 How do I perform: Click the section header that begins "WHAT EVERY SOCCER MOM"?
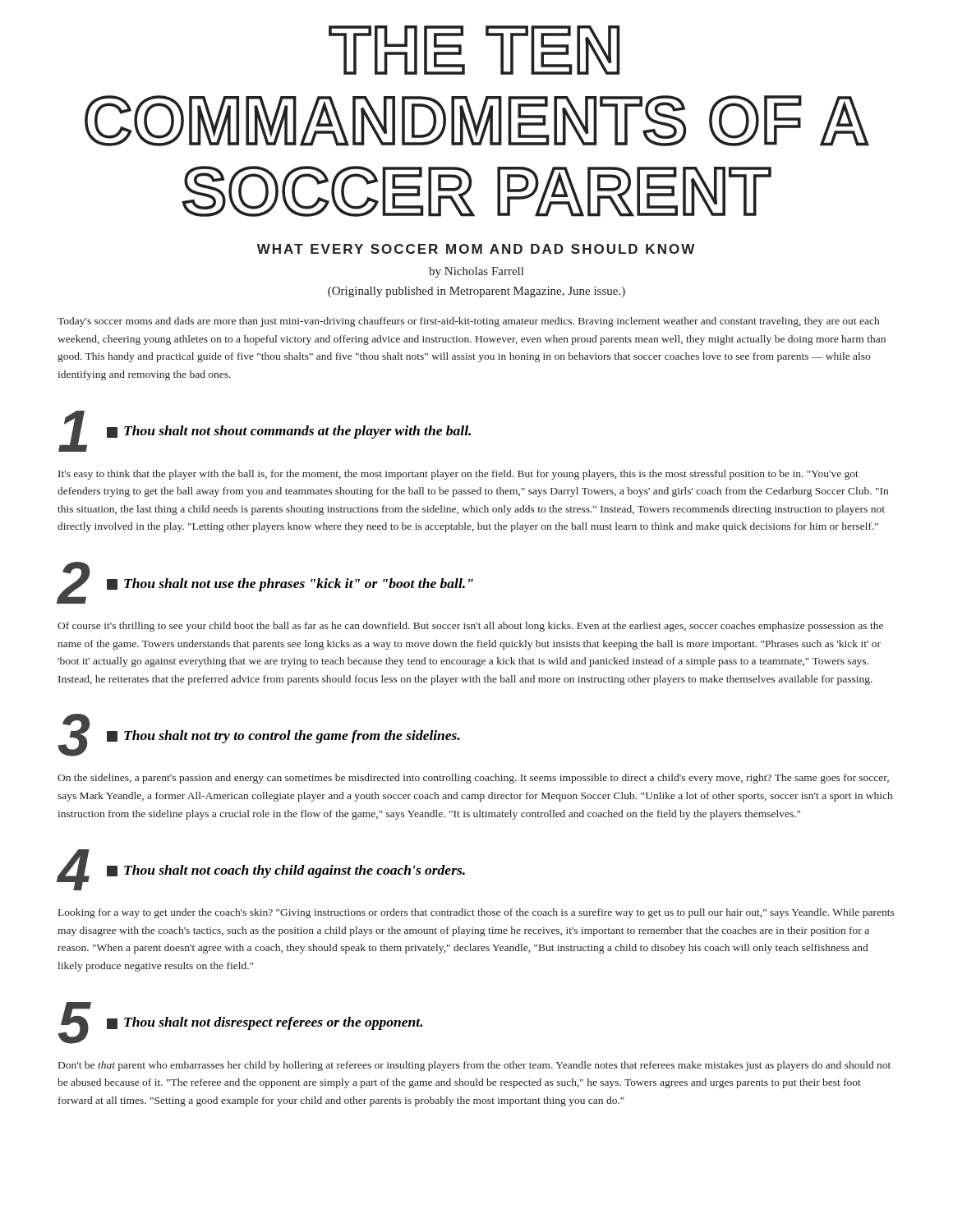pos(476,250)
